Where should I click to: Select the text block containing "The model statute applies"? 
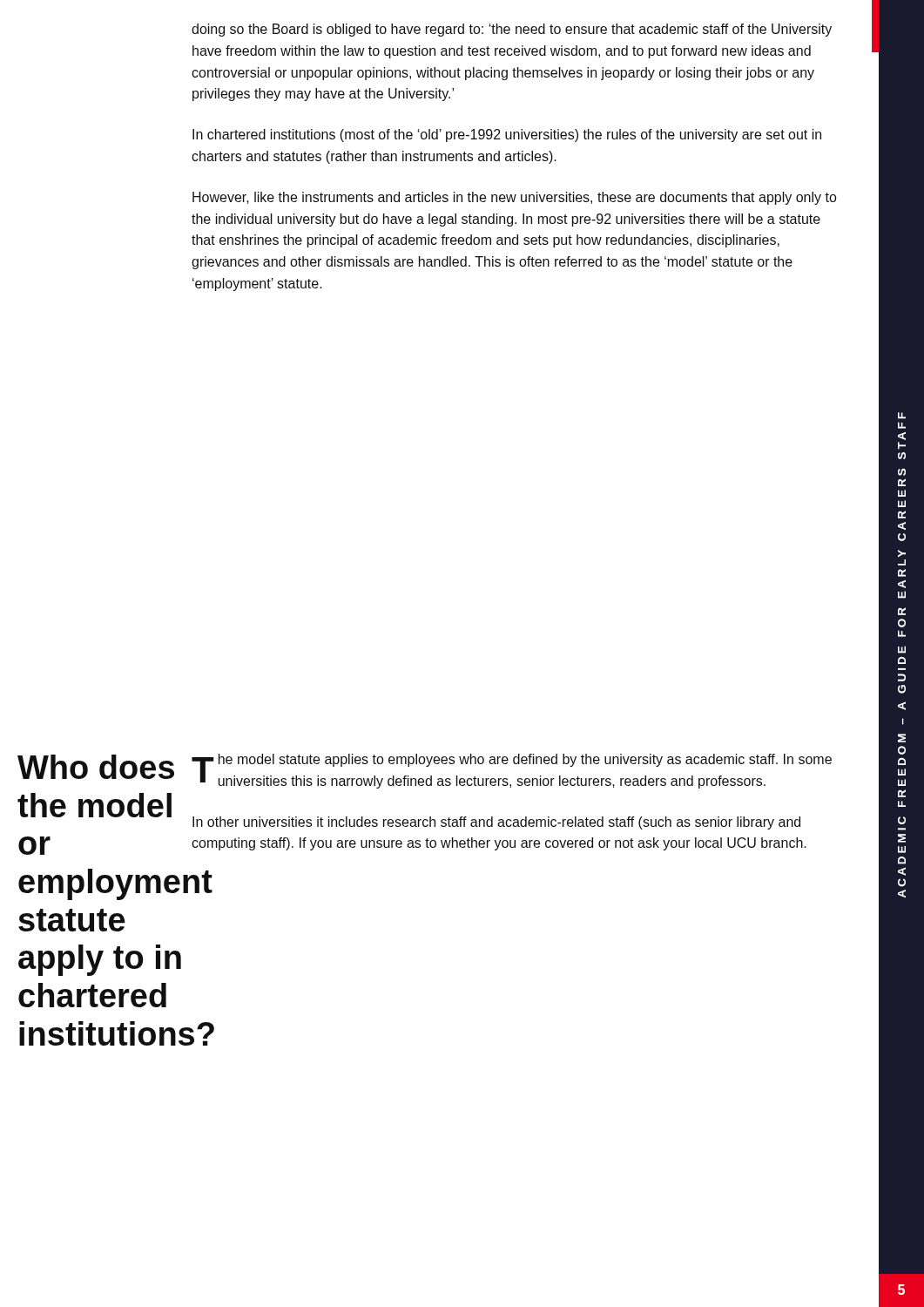pos(518,771)
